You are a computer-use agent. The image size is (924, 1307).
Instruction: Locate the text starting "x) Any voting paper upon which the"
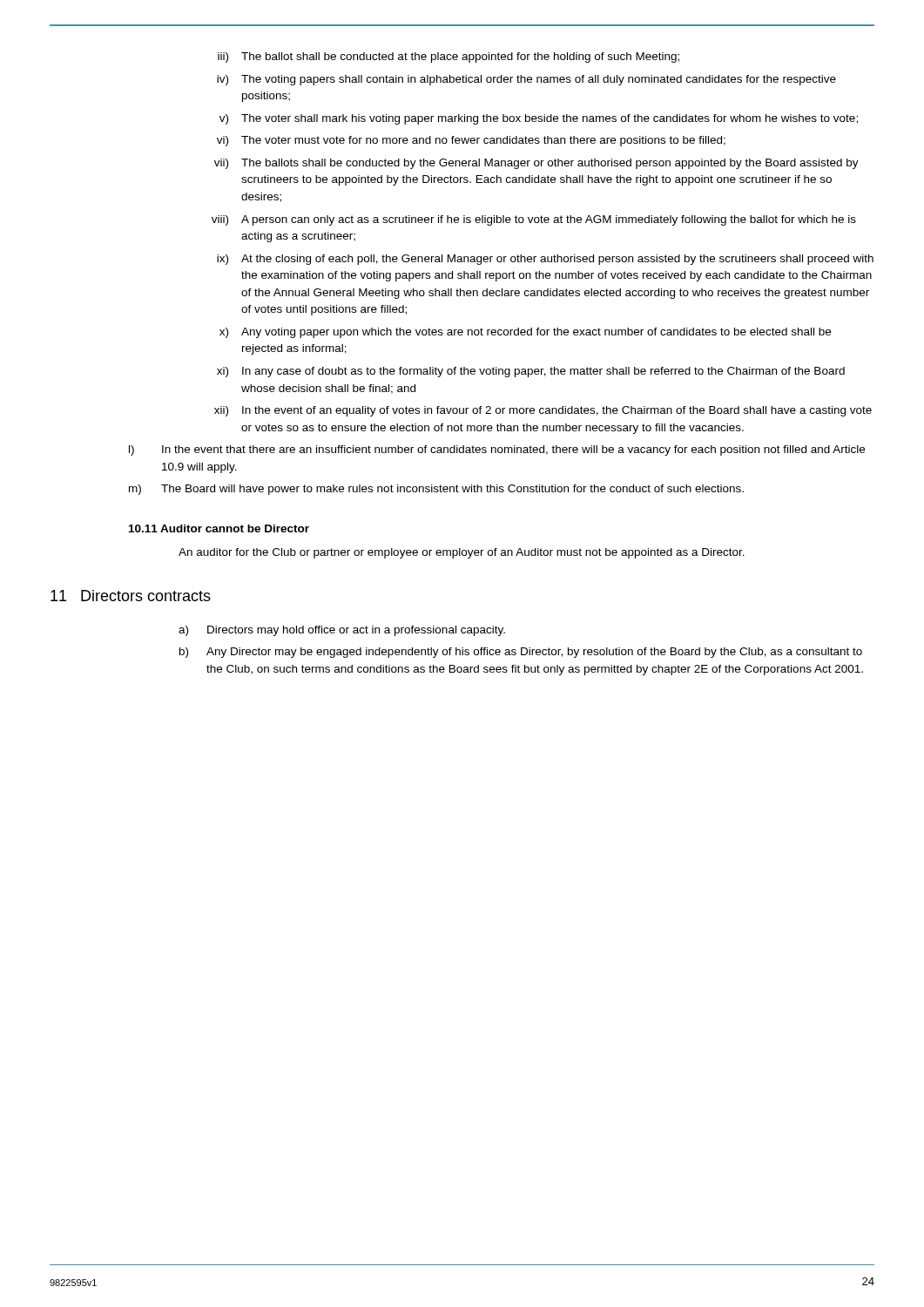(526, 340)
